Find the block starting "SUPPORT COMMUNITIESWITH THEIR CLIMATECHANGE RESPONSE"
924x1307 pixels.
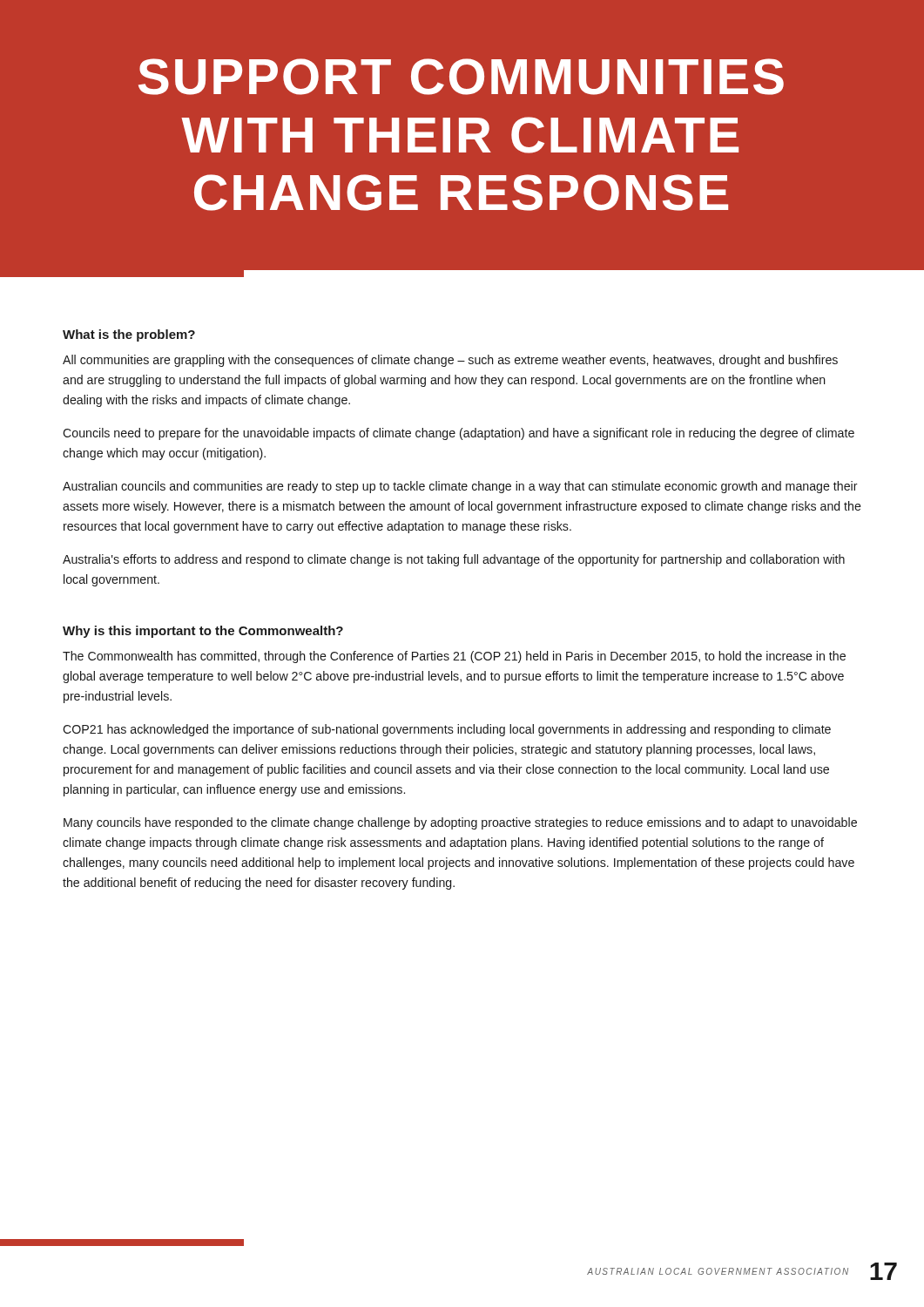pos(462,135)
